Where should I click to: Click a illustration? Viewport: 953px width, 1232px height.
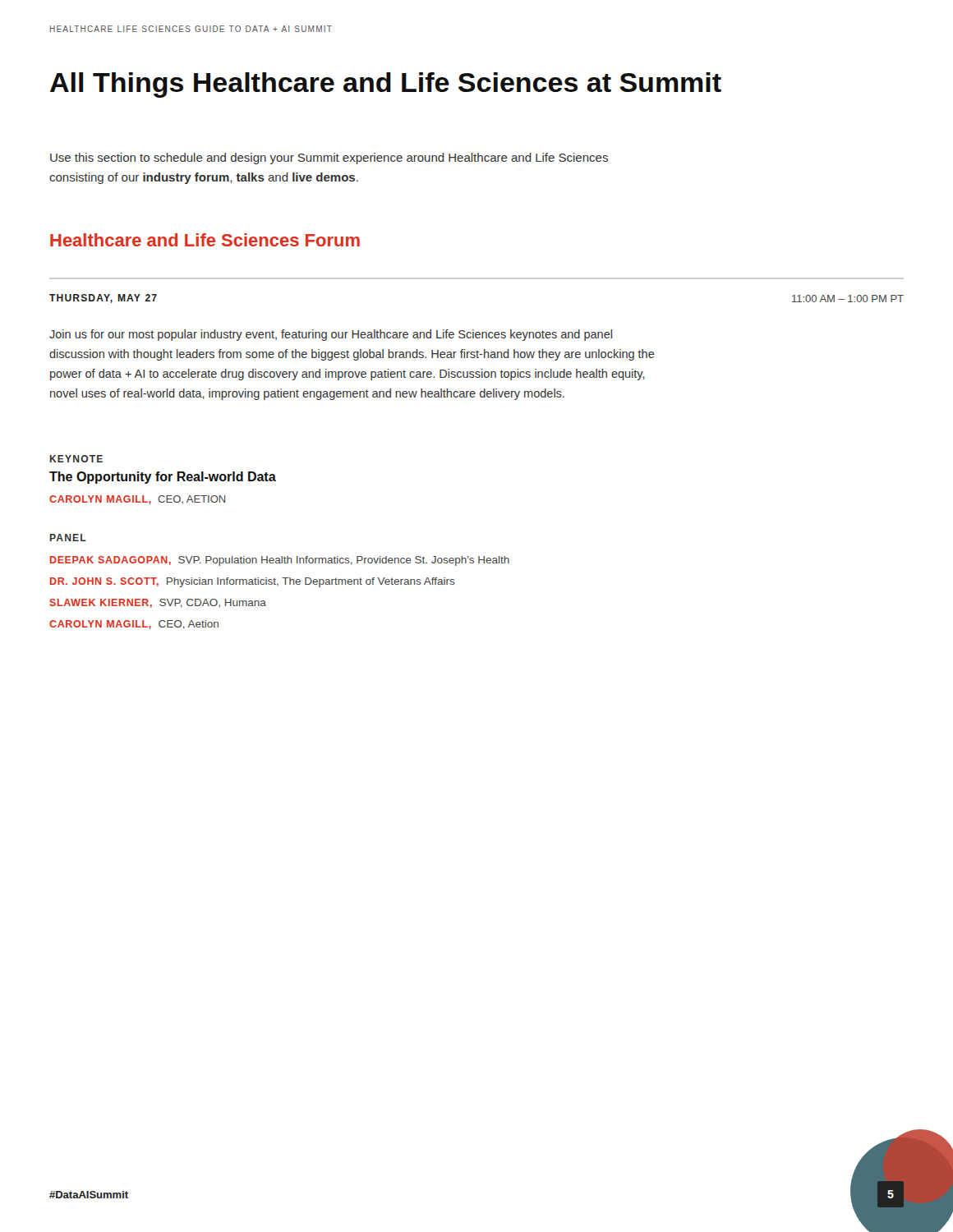tap(895, 1175)
